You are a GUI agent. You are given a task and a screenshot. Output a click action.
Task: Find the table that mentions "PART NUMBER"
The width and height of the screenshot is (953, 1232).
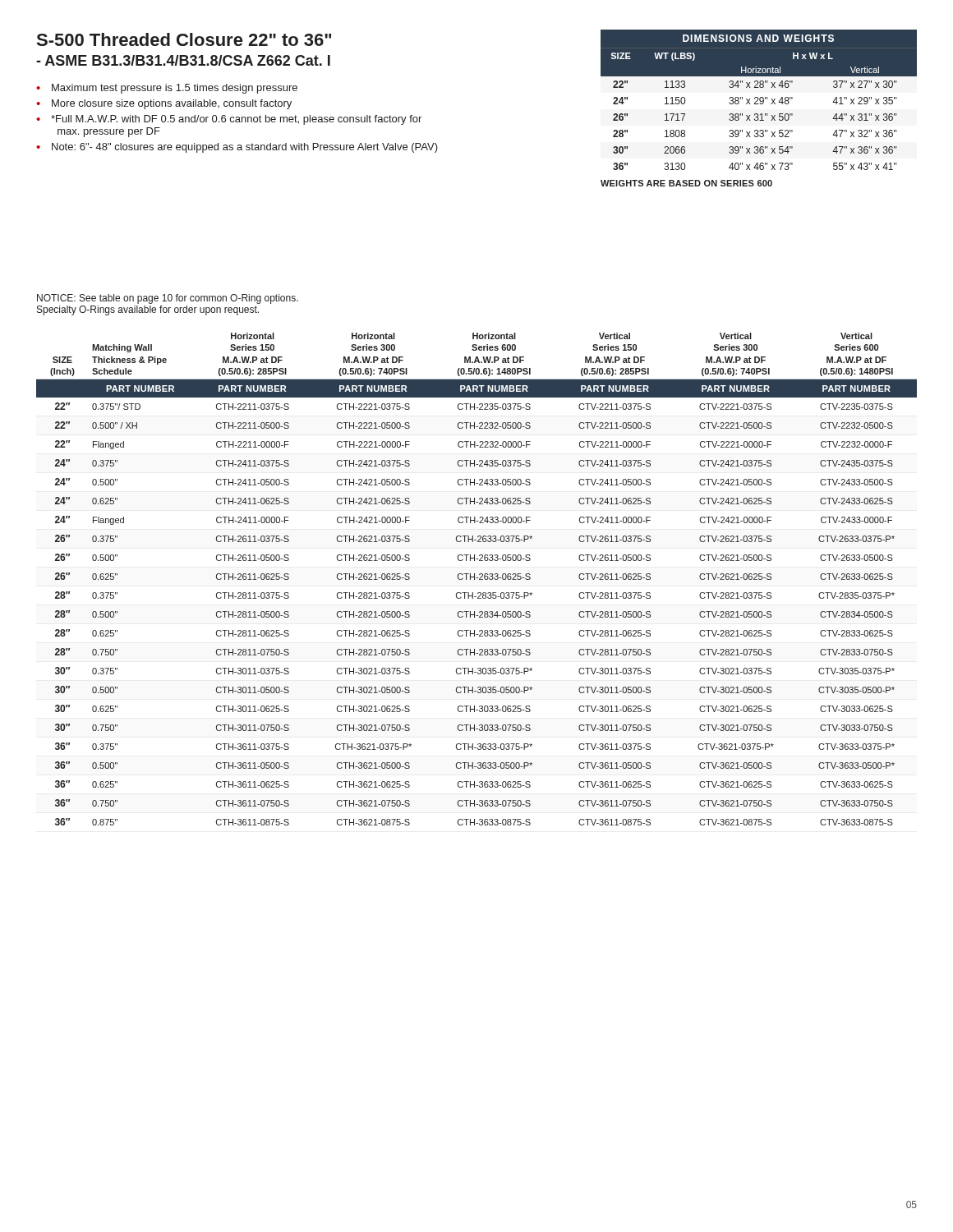pyautogui.click(x=476, y=580)
